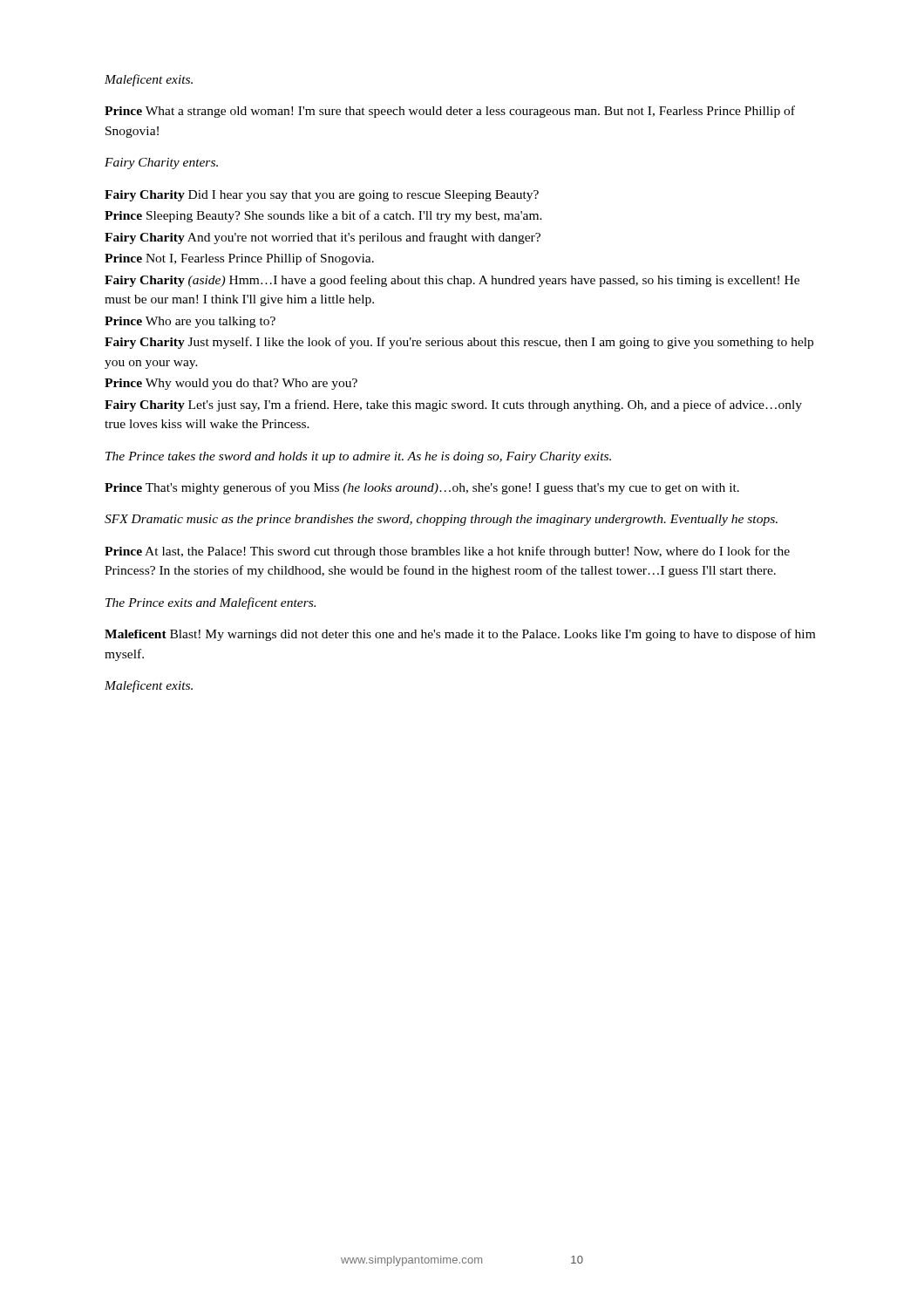Screen dimensions: 1308x924
Task: Click the passage that begins "SFX Dramatic music as the prince brandishes"
Action: 462,519
